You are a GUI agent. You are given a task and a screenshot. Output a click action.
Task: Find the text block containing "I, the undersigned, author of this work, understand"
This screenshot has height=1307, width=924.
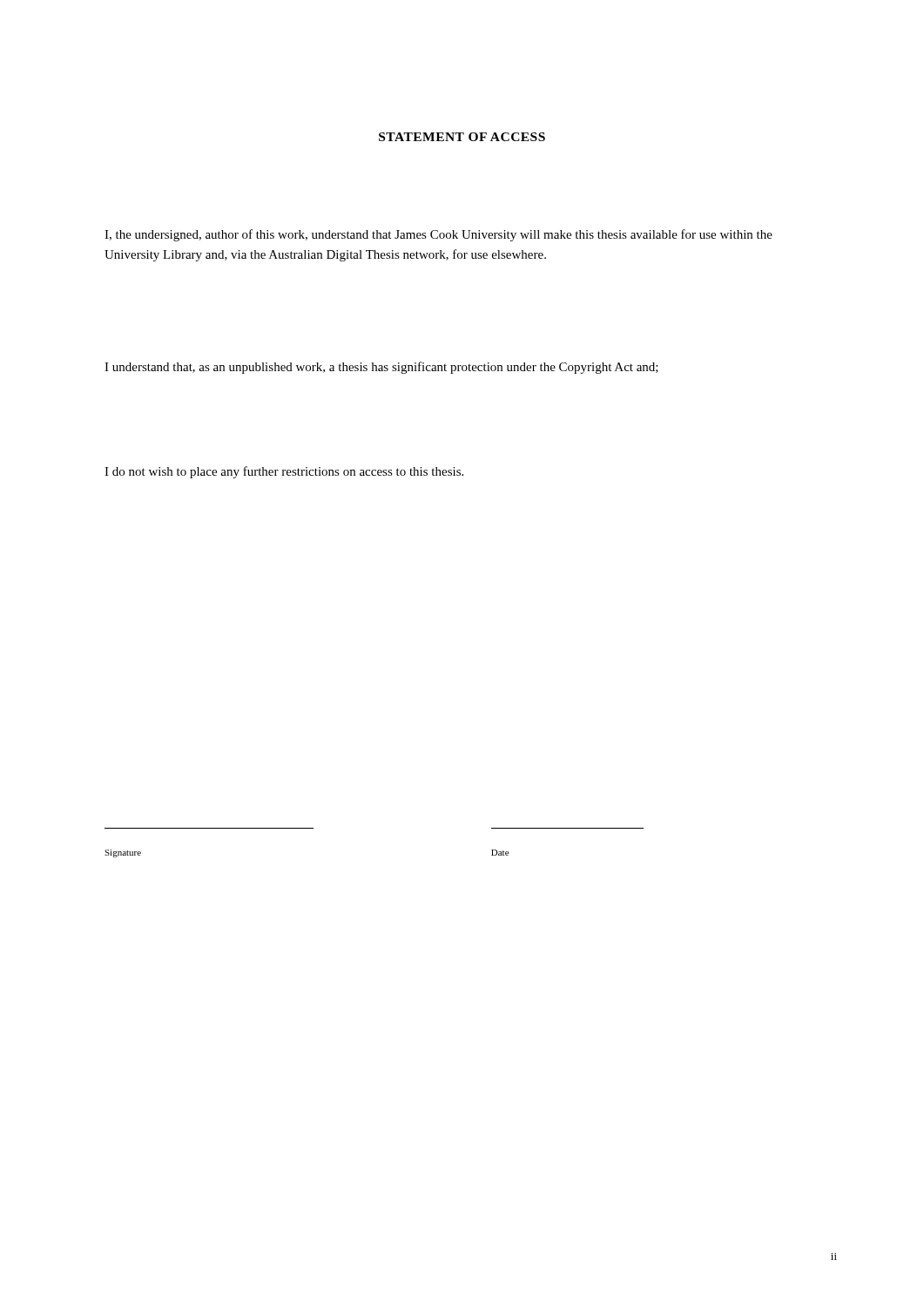[x=438, y=245]
